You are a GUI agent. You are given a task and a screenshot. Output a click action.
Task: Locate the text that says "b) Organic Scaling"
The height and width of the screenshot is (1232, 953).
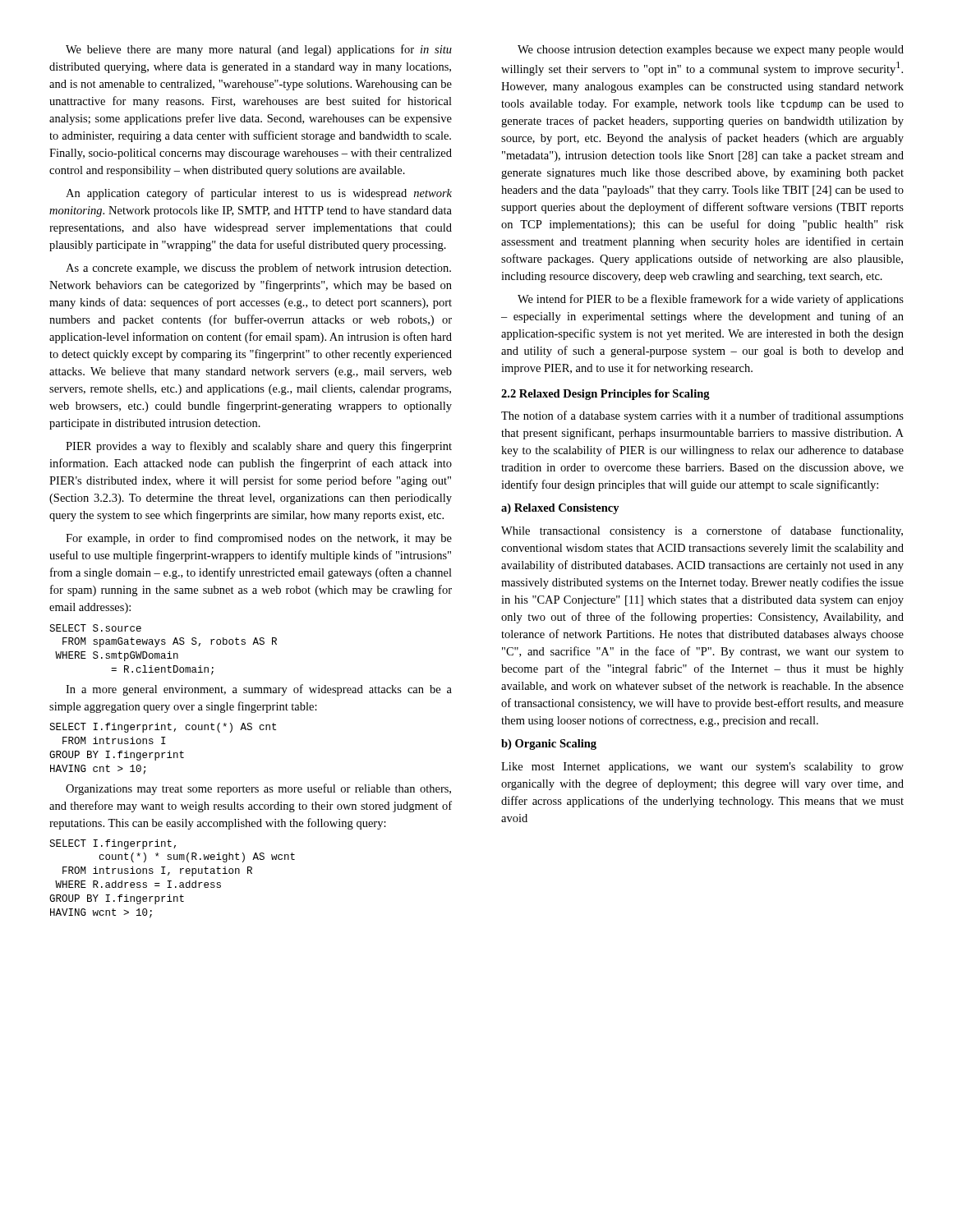click(549, 745)
